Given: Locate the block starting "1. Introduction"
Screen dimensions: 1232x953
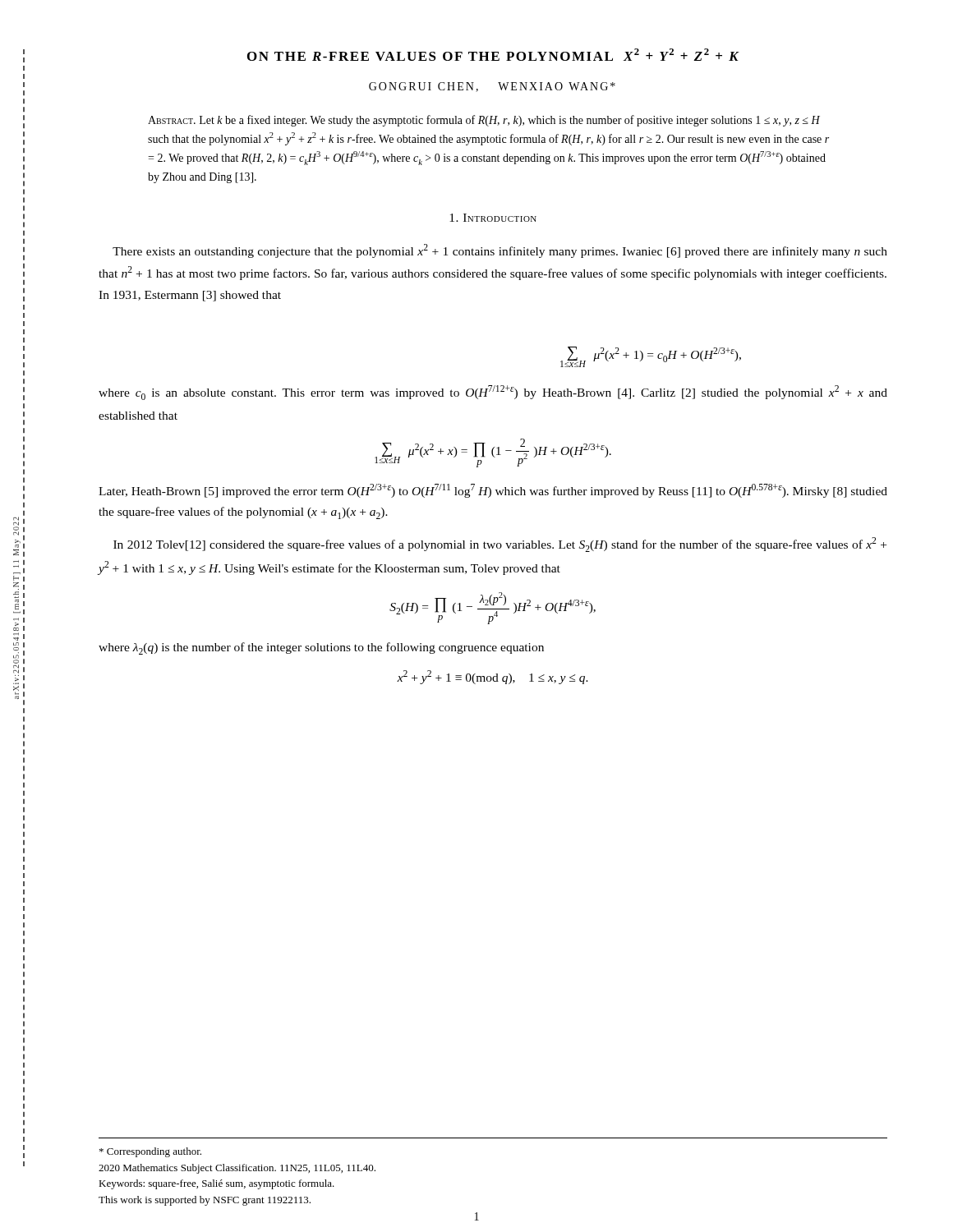Looking at the screenshot, I should pos(493,218).
